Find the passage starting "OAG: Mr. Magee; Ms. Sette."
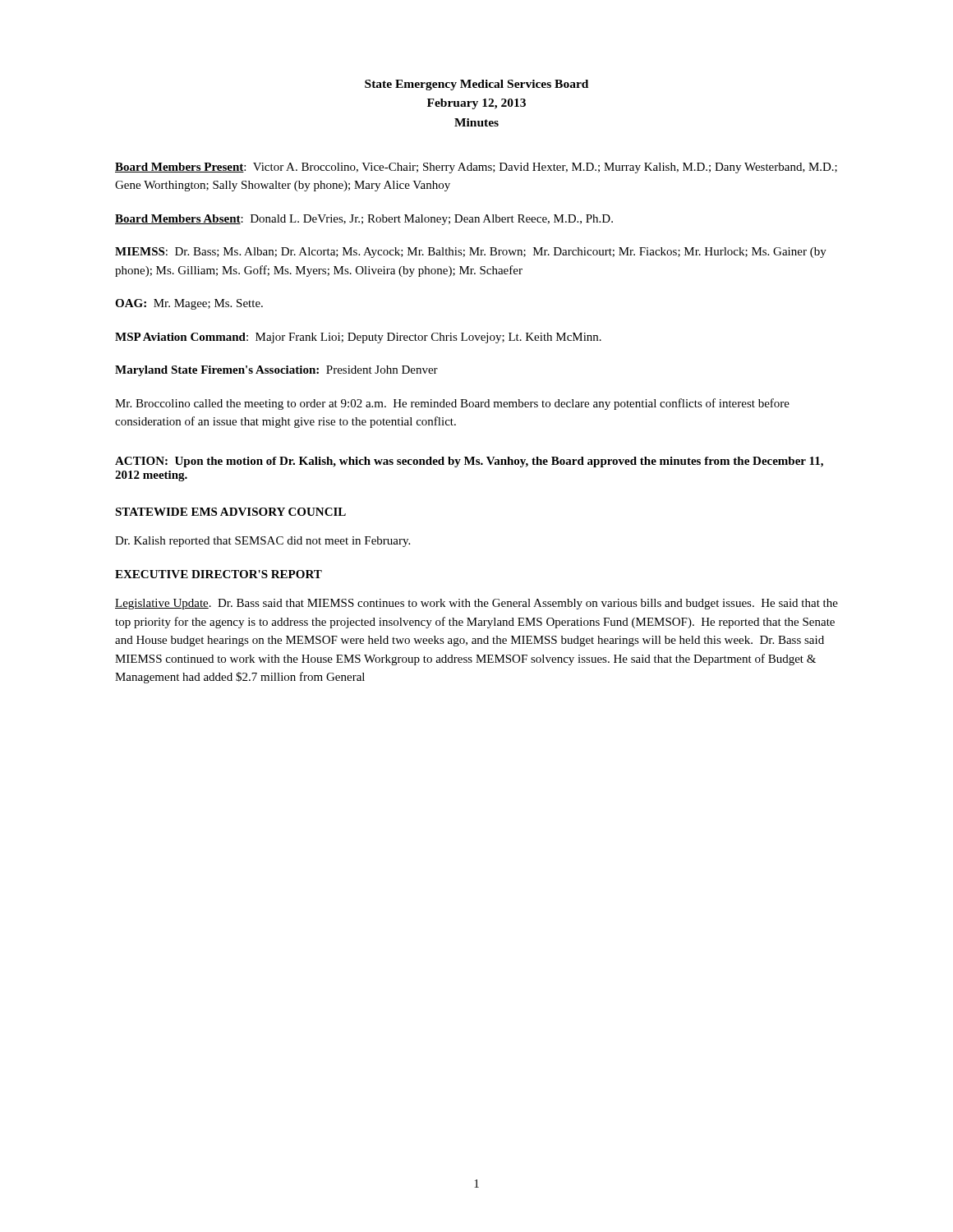The image size is (953, 1232). (x=189, y=304)
